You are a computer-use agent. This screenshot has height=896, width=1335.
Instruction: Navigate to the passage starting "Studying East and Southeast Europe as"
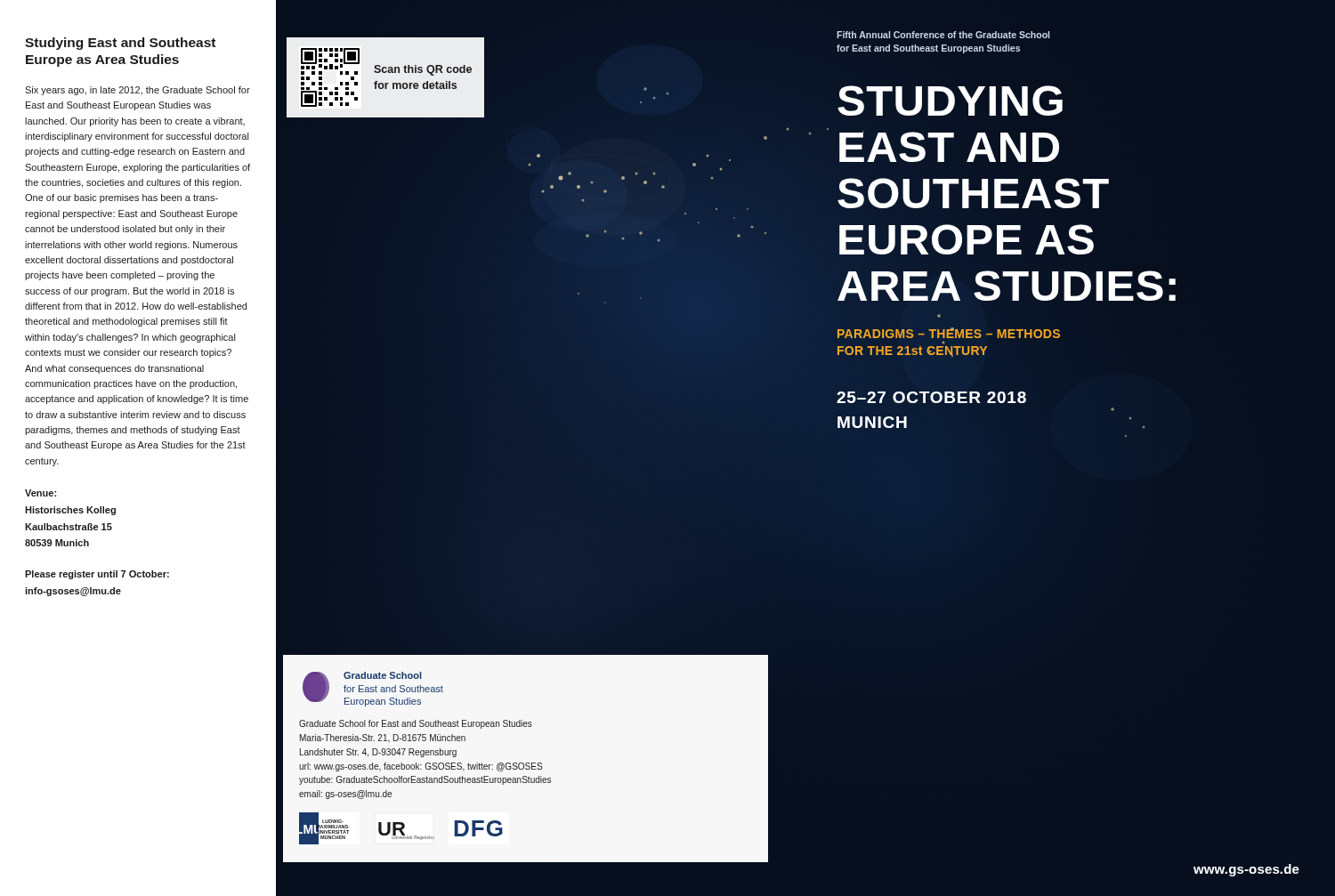(x=120, y=51)
